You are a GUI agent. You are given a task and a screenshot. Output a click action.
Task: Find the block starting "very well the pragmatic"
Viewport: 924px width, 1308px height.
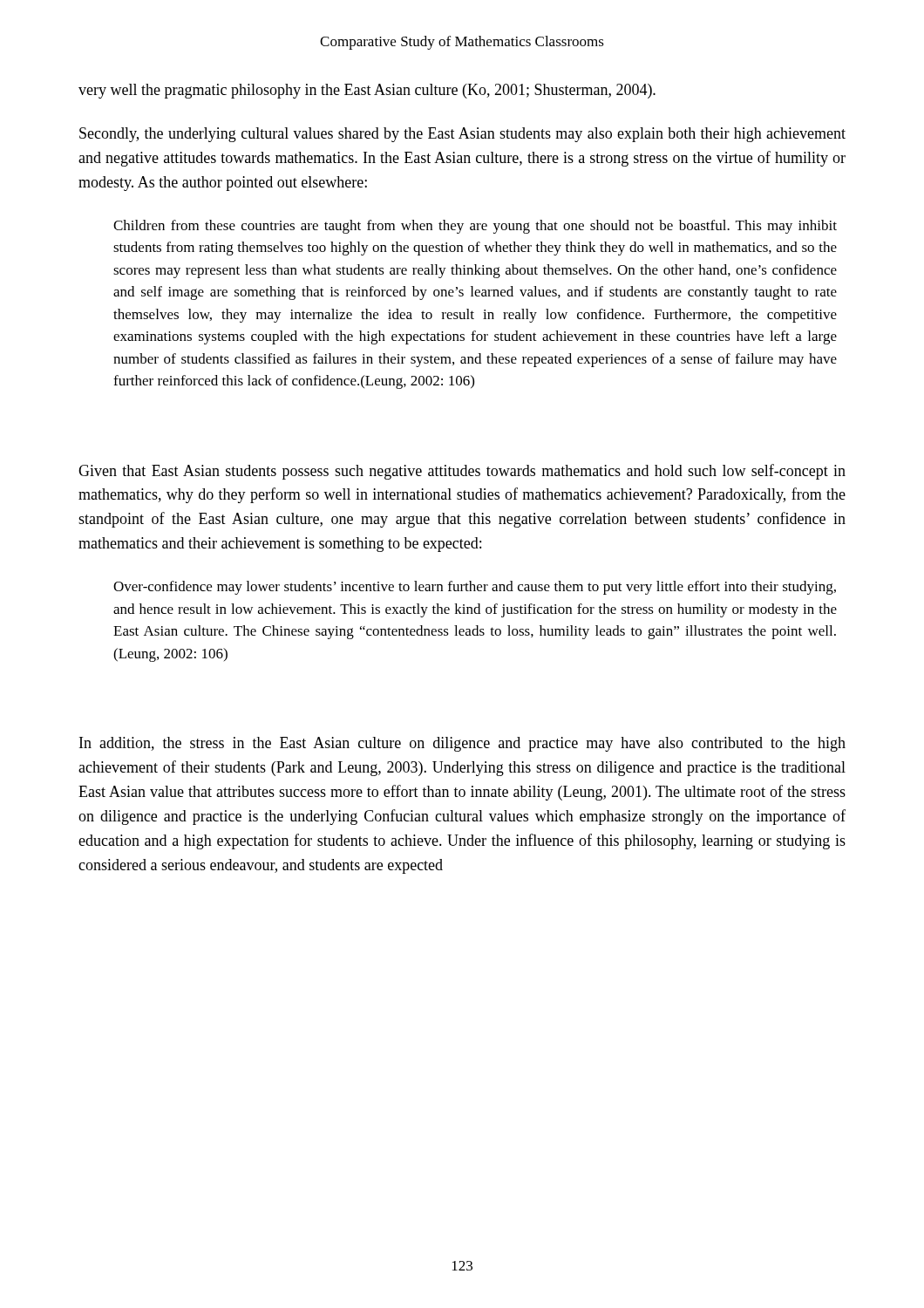point(462,91)
